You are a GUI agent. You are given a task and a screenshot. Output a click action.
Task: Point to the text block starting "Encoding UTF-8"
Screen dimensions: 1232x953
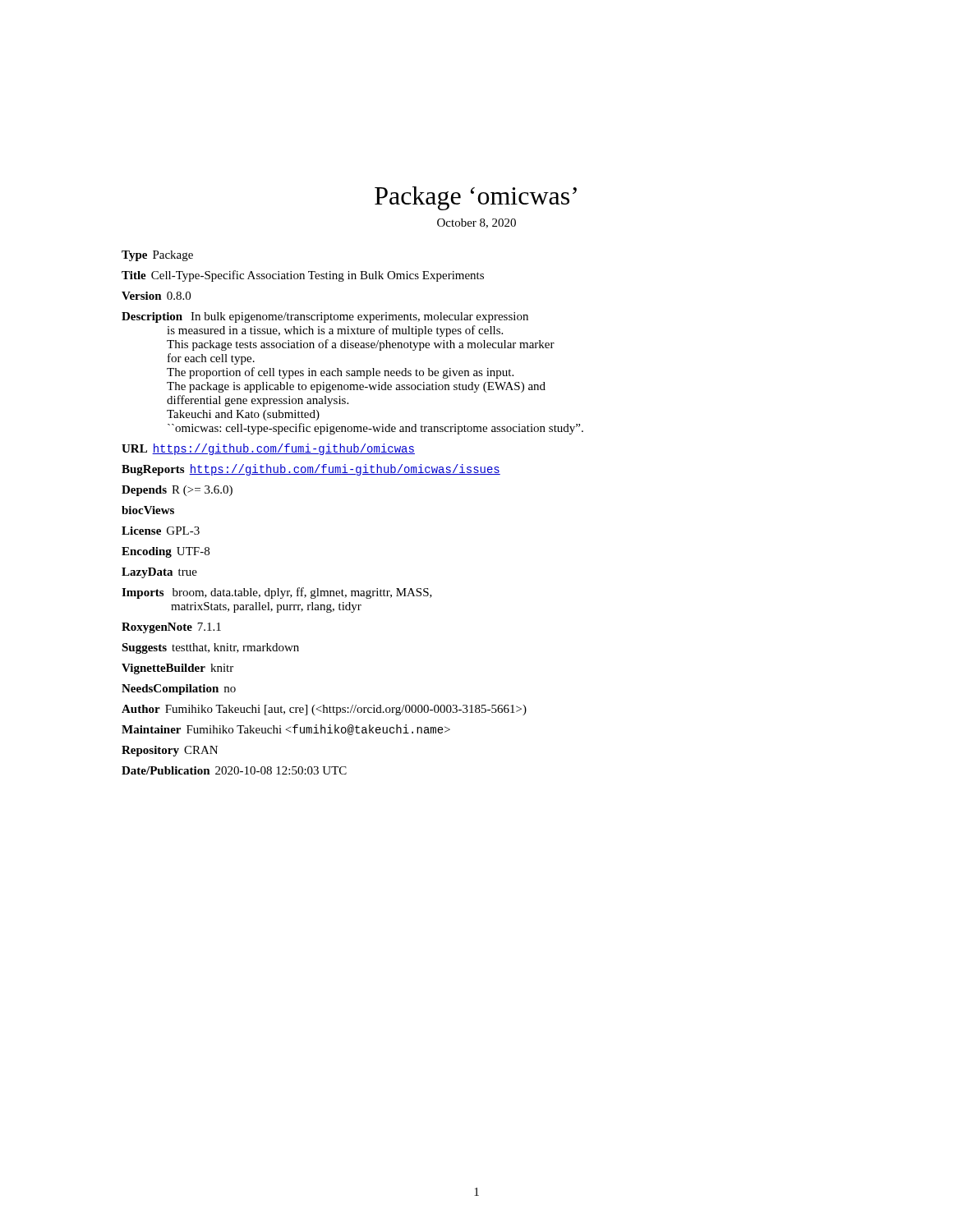point(166,552)
